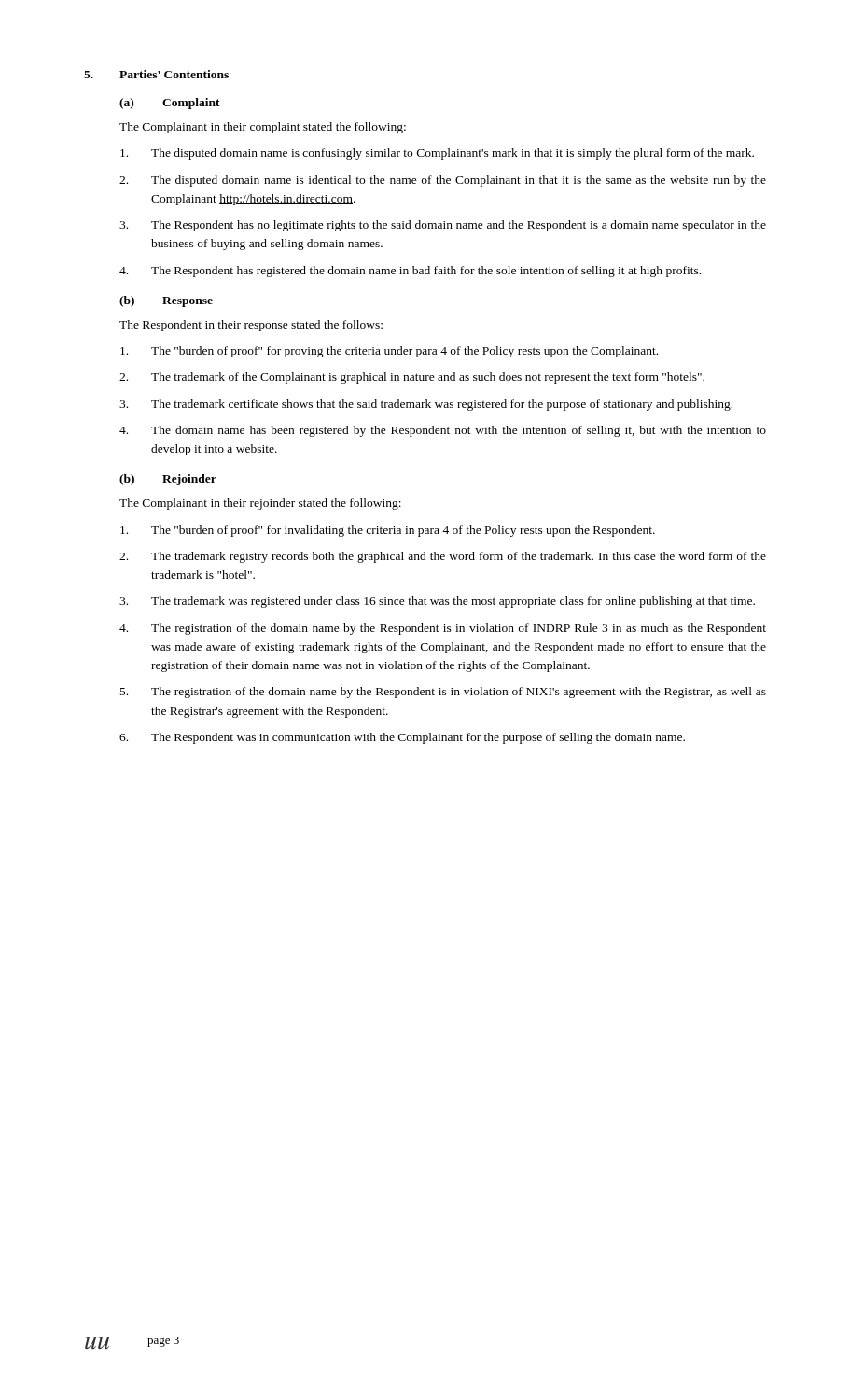Point to "(b) Response"
This screenshot has height=1400, width=850.
click(166, 300)
